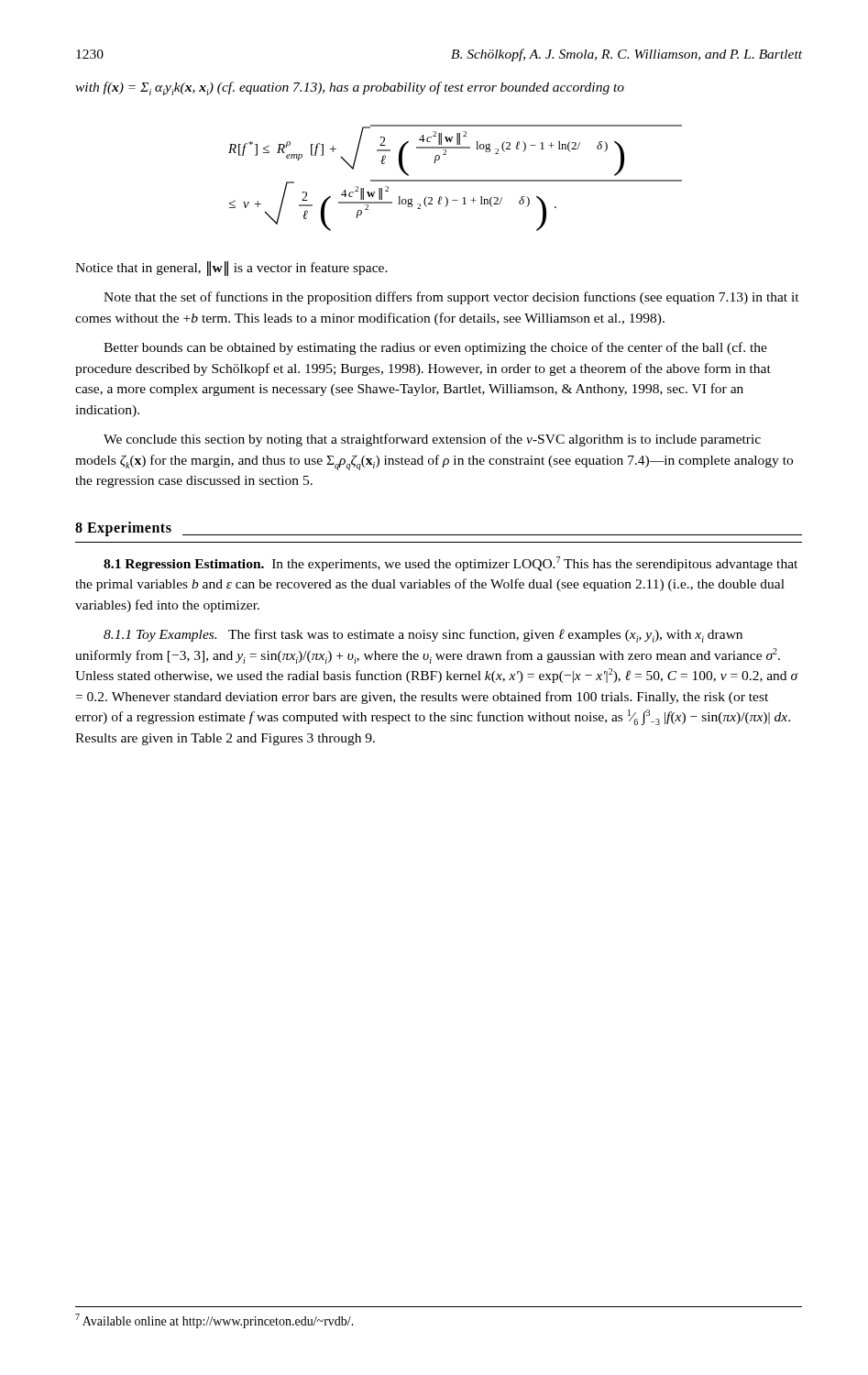The height and width of the screenshot is (1375, 868).
Task: Select the region starting "Note that the set of functions in the"
Action: coord(437,307)
